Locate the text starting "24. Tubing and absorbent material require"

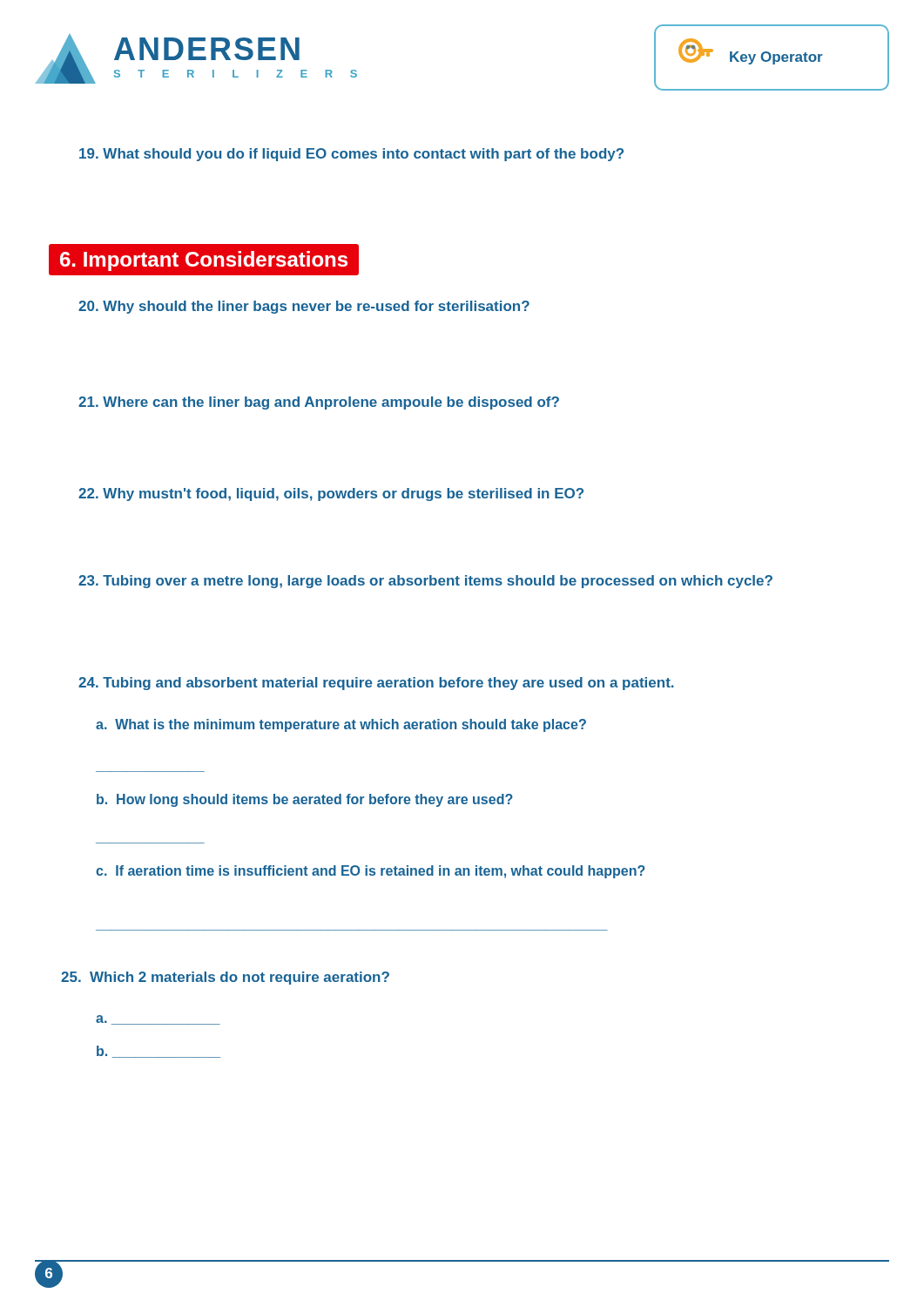click(376, 683)
